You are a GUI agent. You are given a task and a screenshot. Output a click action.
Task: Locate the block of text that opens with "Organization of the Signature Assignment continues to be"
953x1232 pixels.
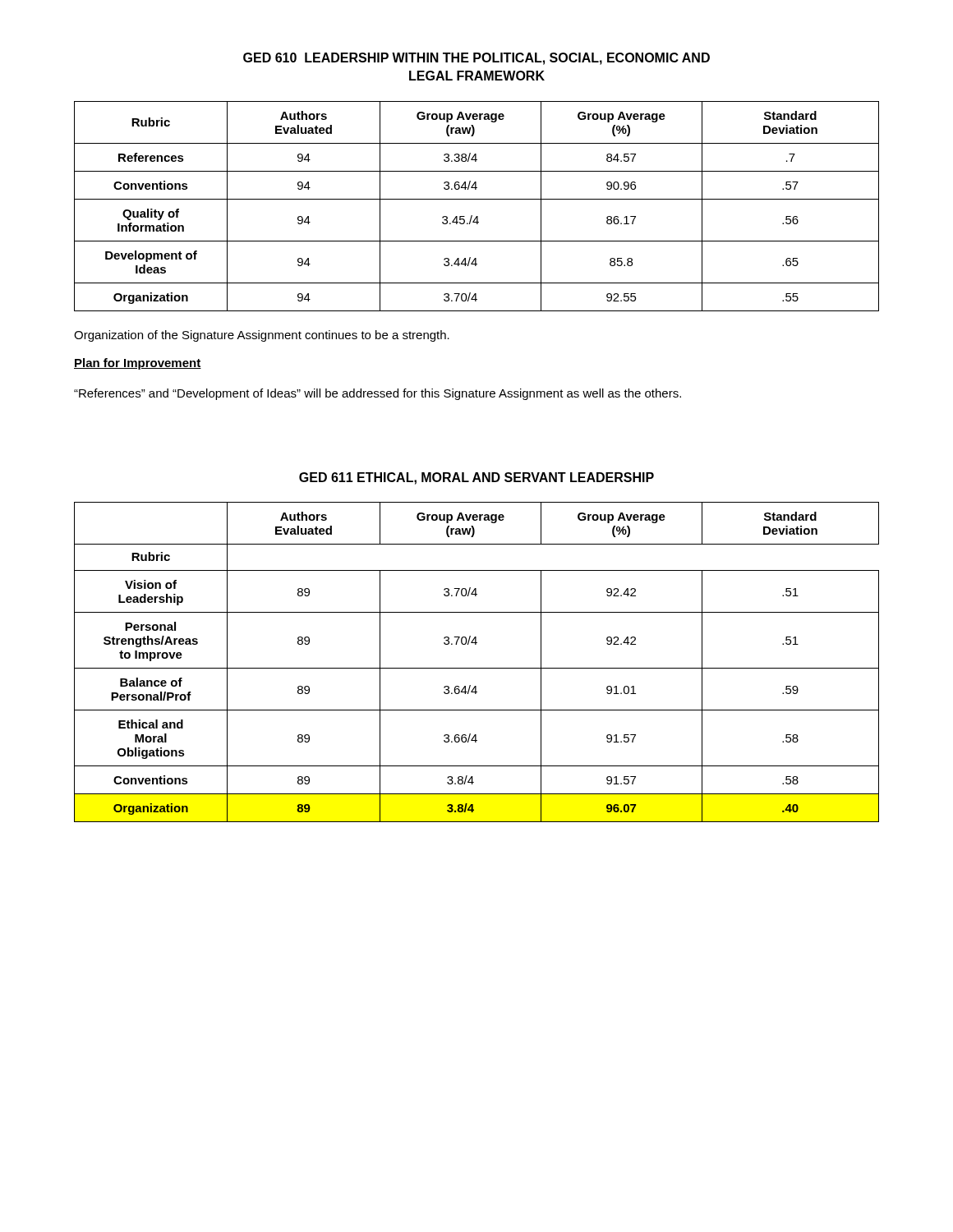pyautogui.click(x=262, y=335)
